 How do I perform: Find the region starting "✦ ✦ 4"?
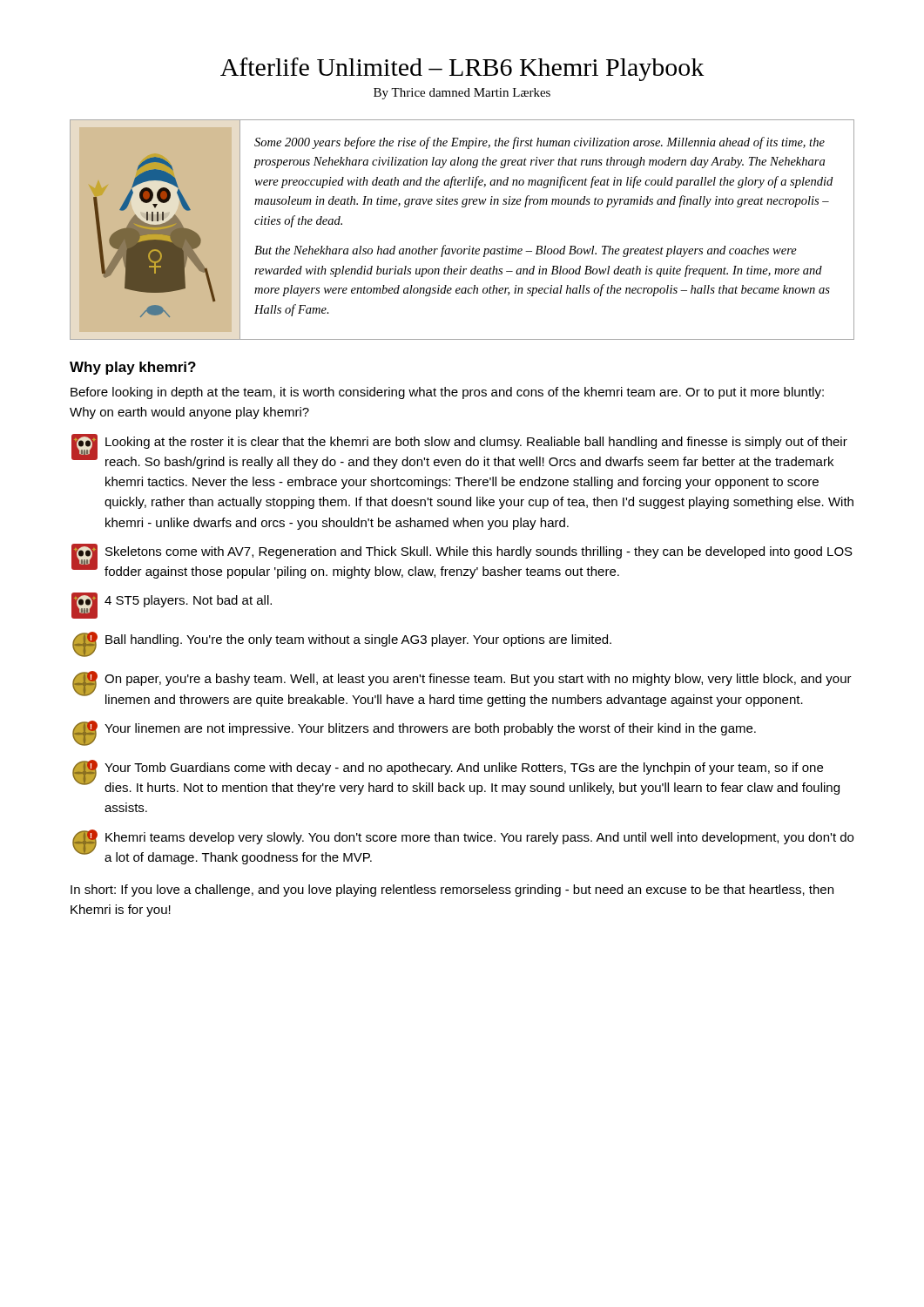click(171, 605)
